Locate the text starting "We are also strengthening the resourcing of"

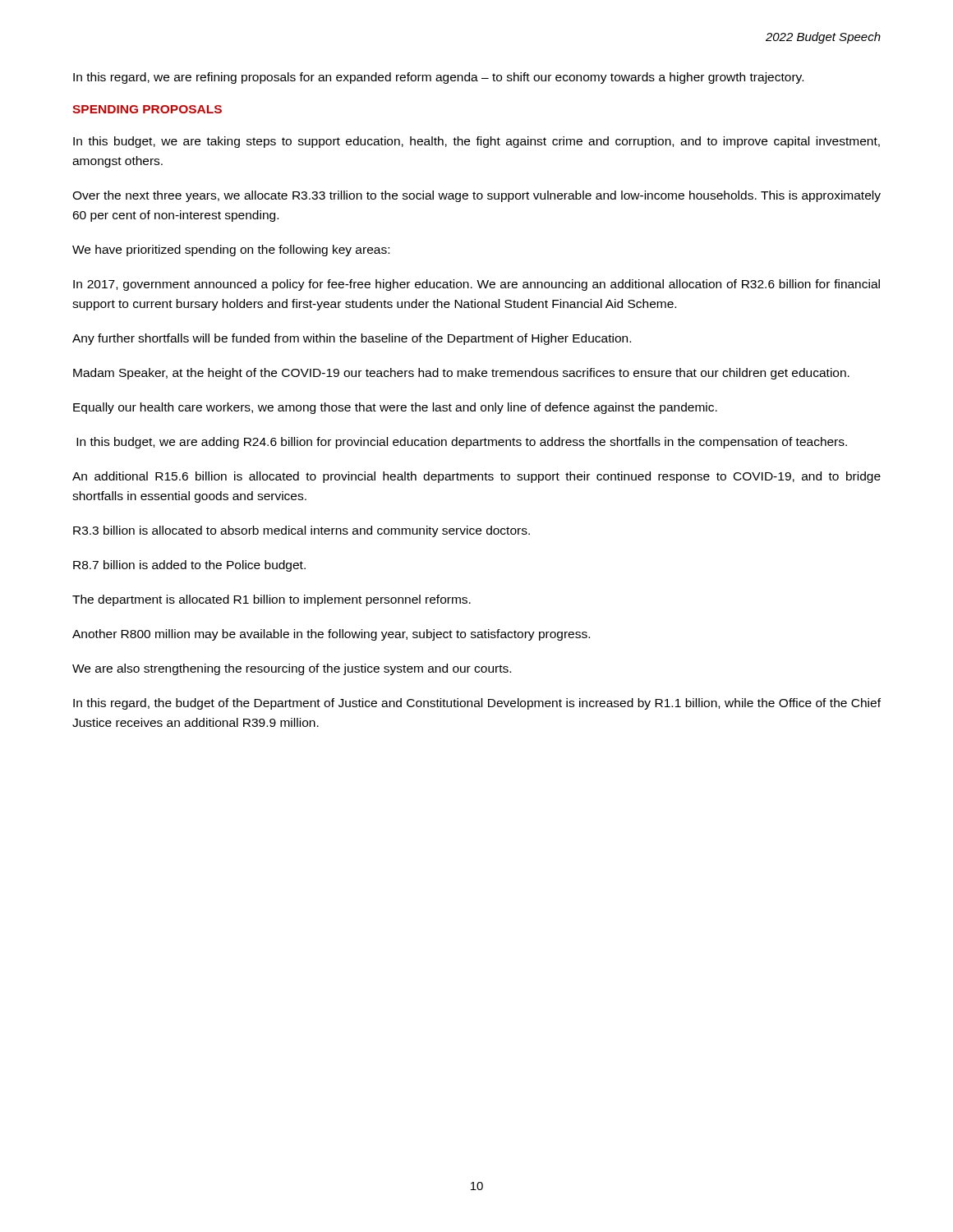coord(292,668)
